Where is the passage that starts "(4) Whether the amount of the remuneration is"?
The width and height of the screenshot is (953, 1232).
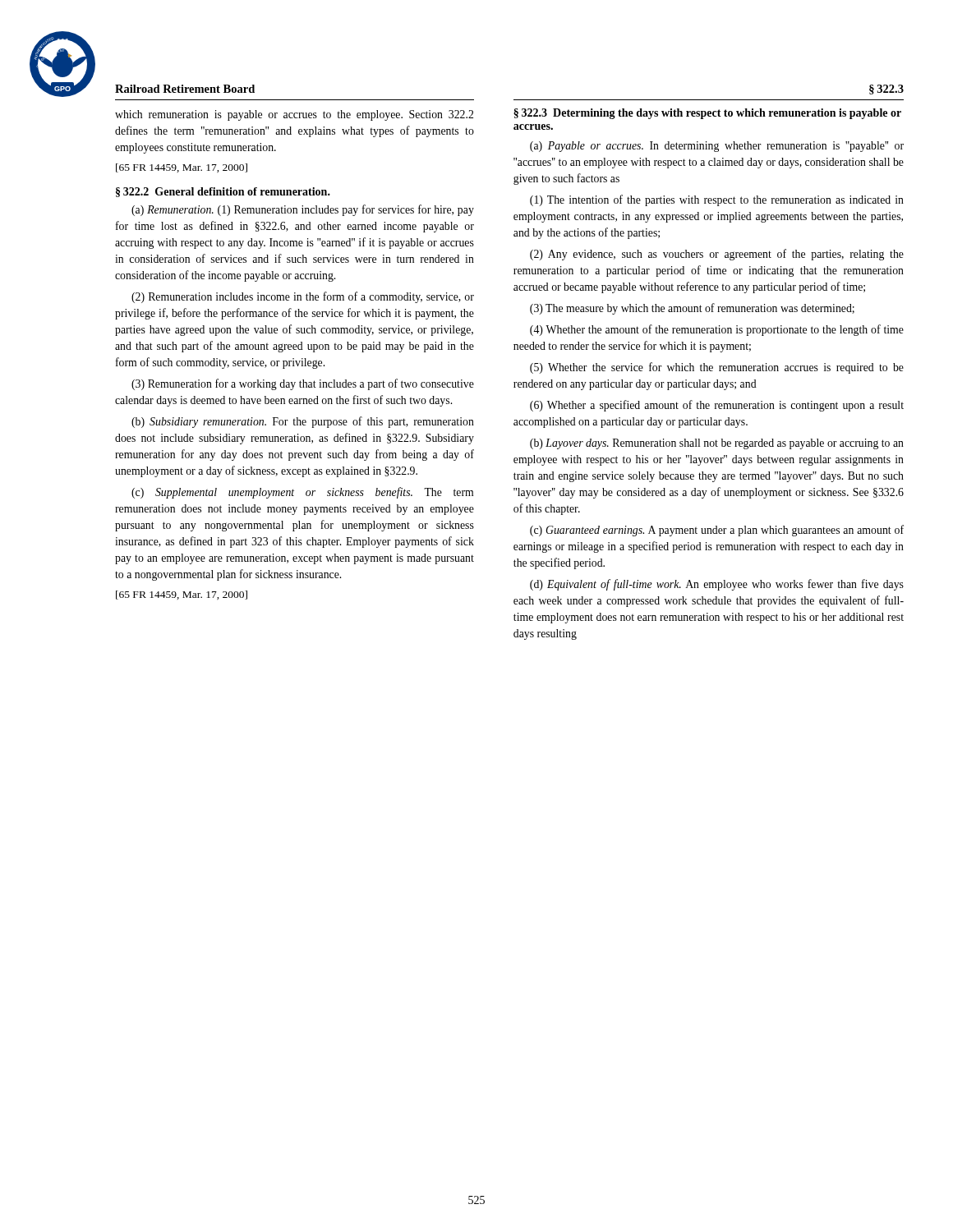[709, 338]
